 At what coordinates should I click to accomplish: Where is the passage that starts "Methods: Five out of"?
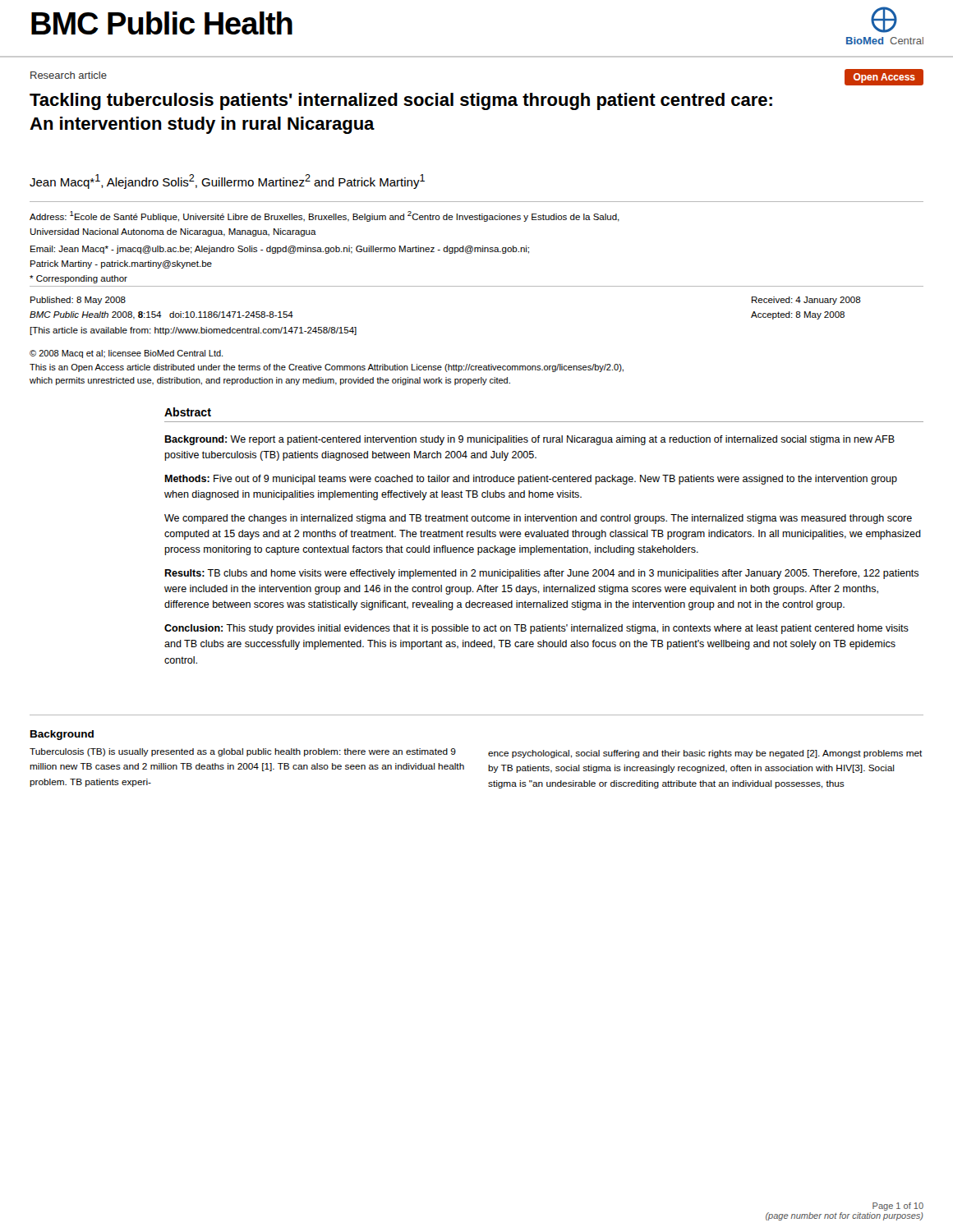[531, 487]
